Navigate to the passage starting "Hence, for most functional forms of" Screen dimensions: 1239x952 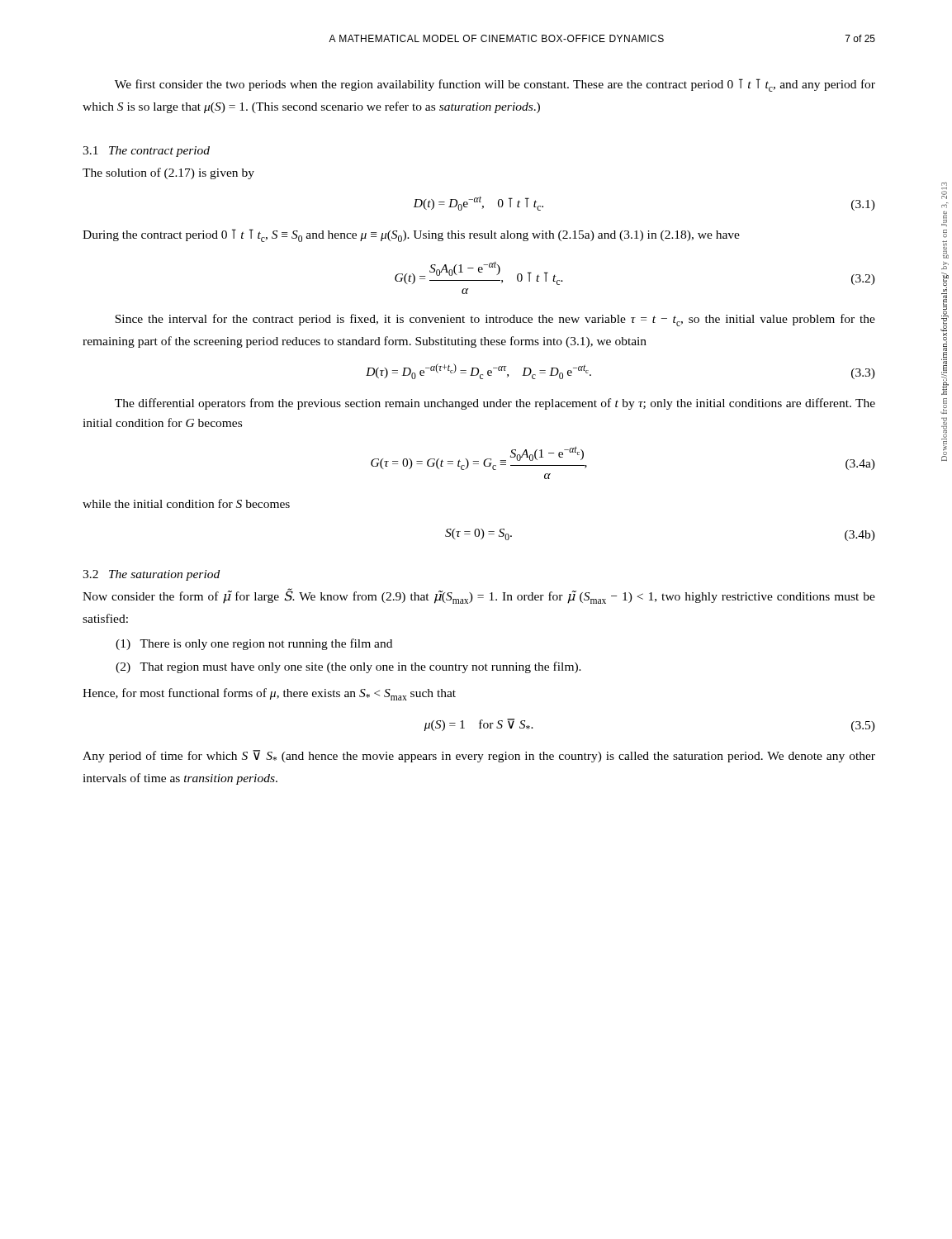(x=269, y=694)
